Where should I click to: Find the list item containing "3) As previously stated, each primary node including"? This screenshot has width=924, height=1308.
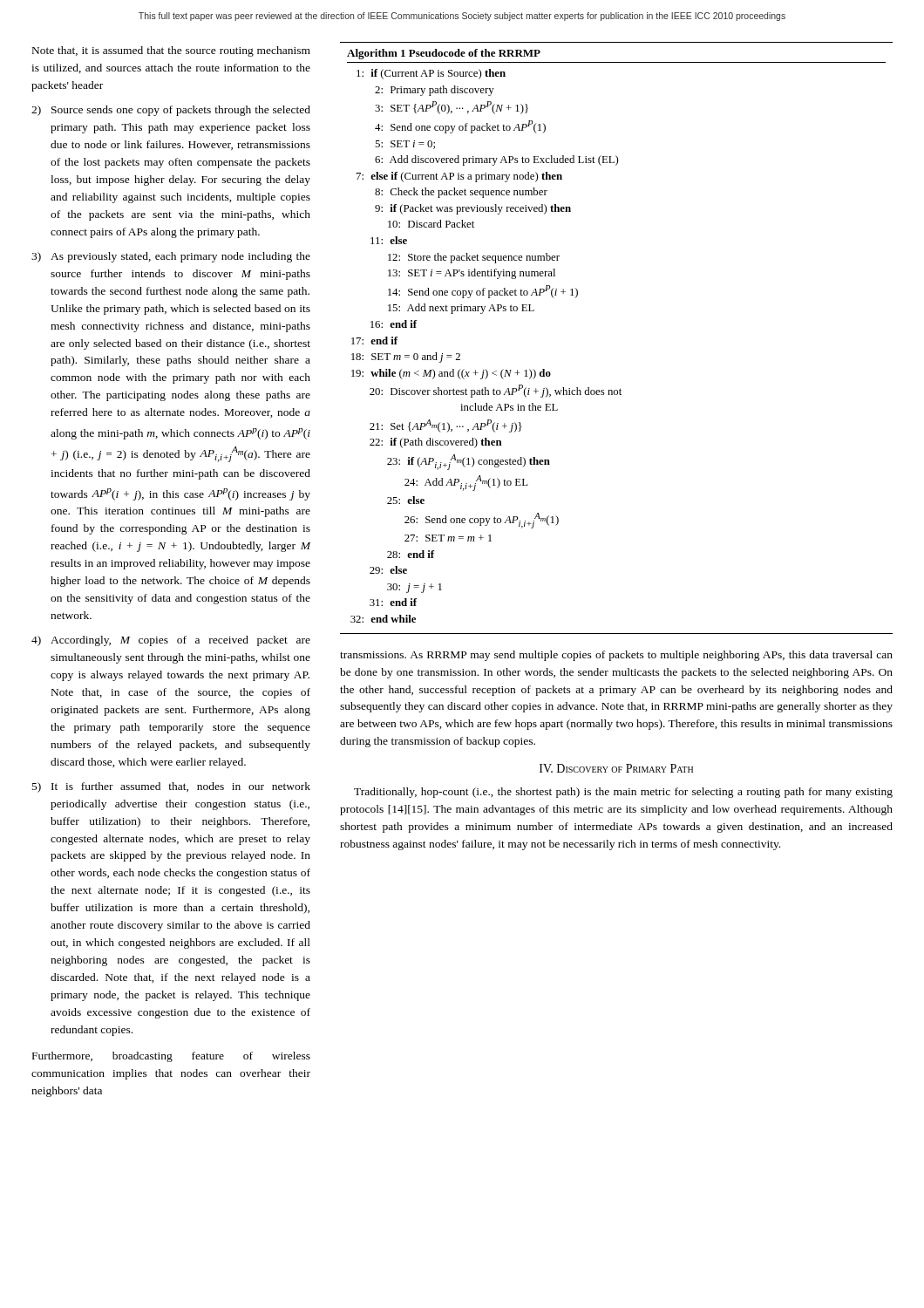pyautogui.click(x=171, y=436)
